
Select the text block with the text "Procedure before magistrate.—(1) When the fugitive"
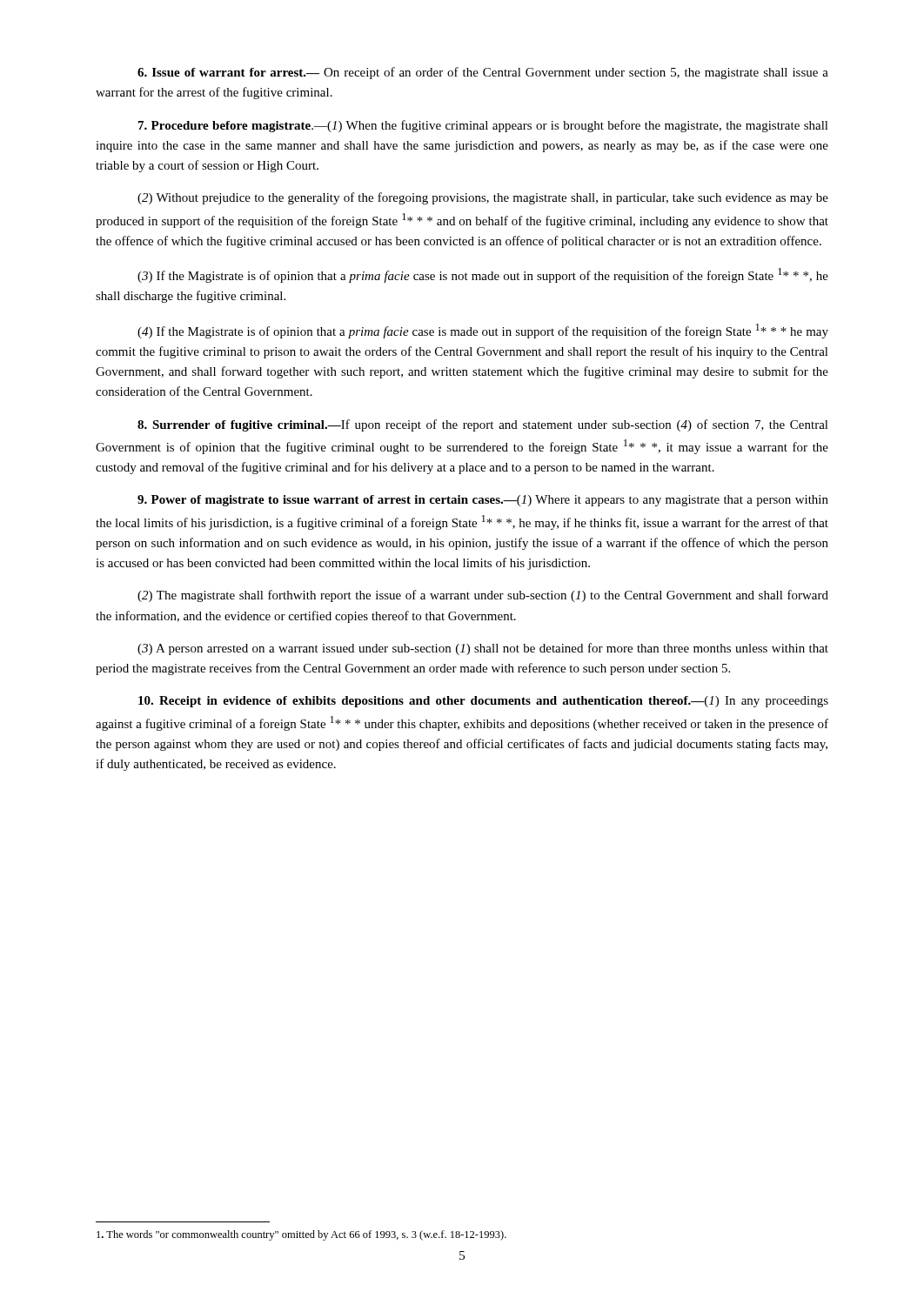coord(462,145)
